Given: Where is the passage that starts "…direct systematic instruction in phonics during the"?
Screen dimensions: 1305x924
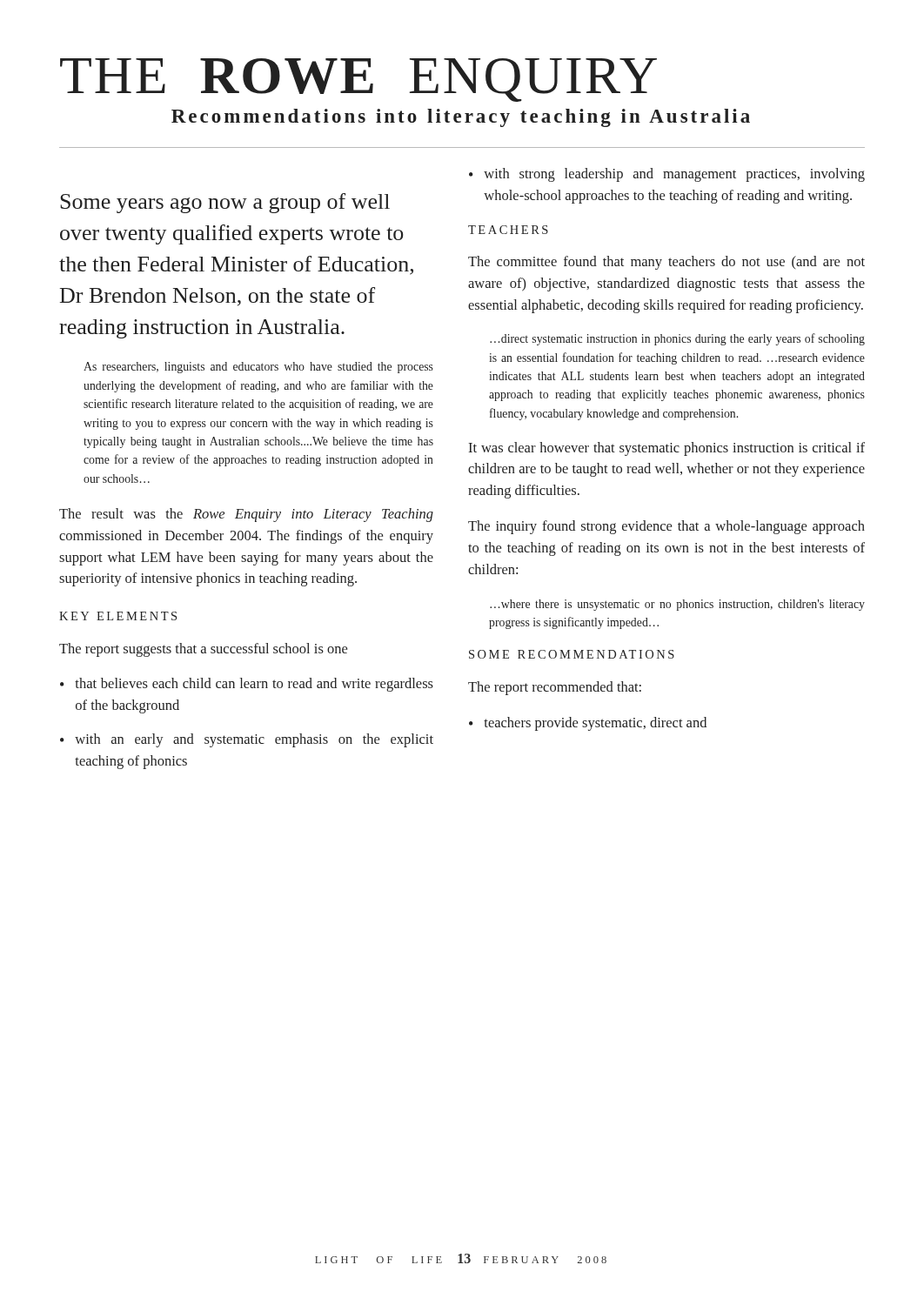Looking at the screenshot, I should [677, 376].
